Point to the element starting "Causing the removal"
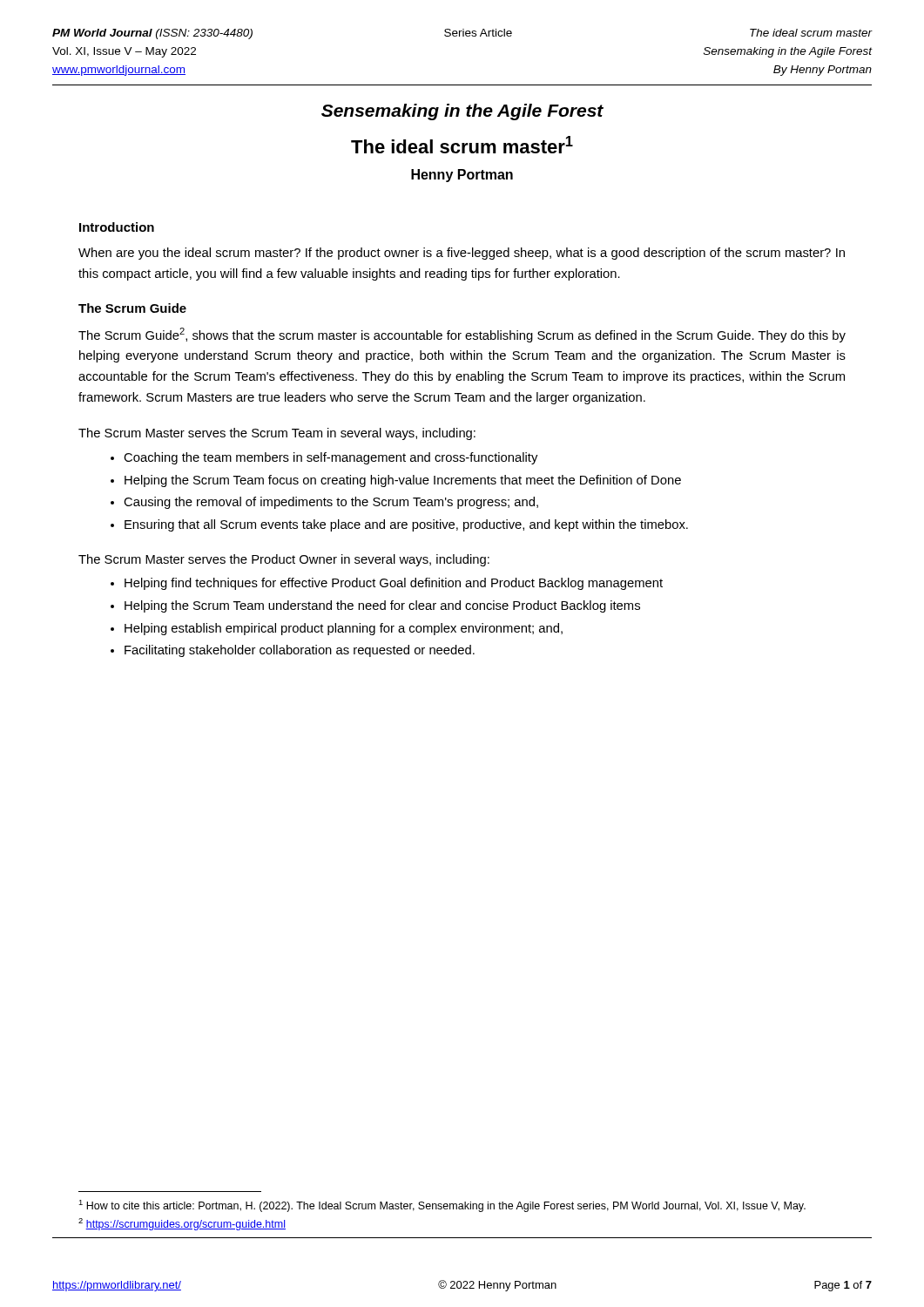924x1307 pixels. 331,502
